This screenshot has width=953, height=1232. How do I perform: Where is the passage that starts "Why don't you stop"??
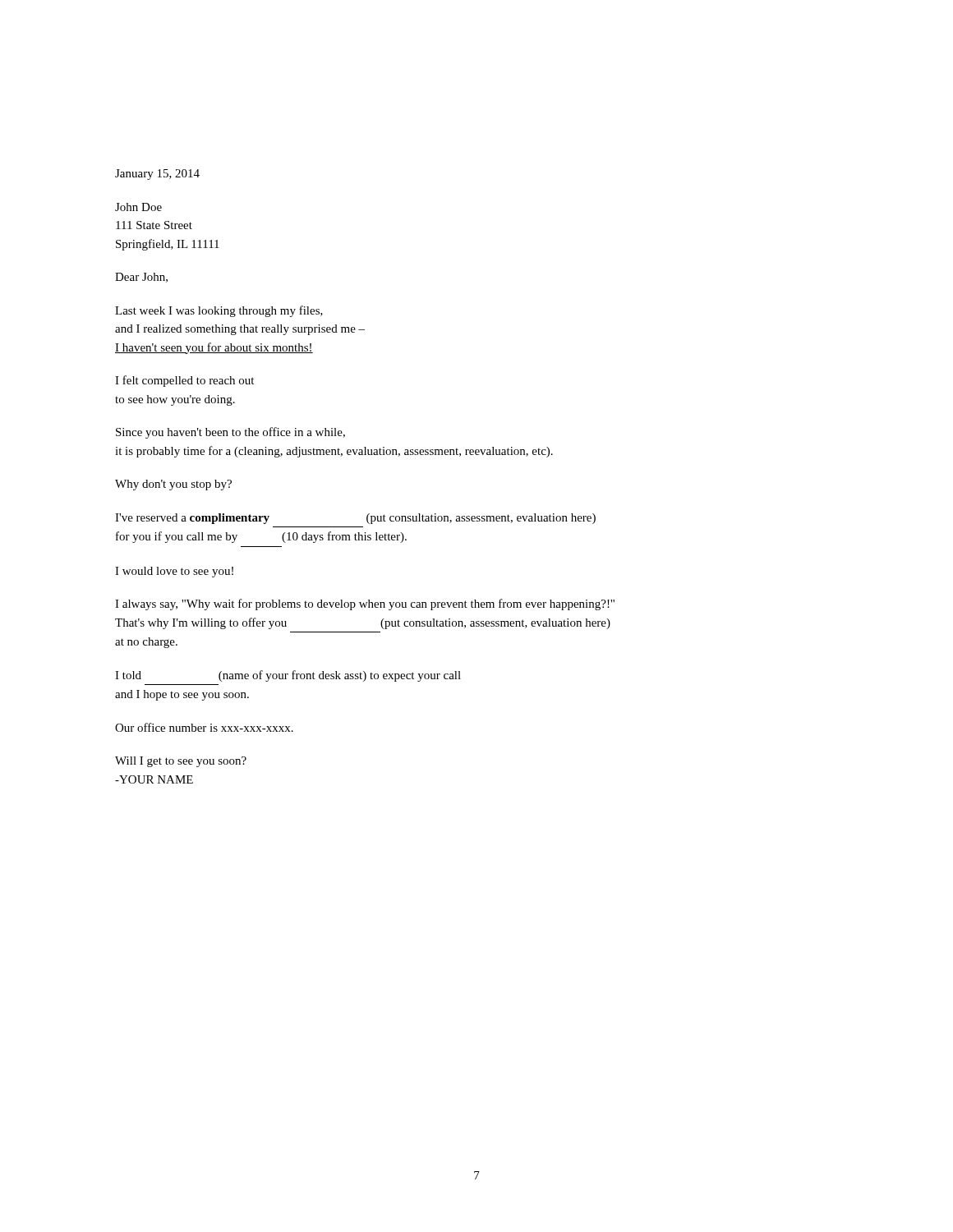coord(174,484)
